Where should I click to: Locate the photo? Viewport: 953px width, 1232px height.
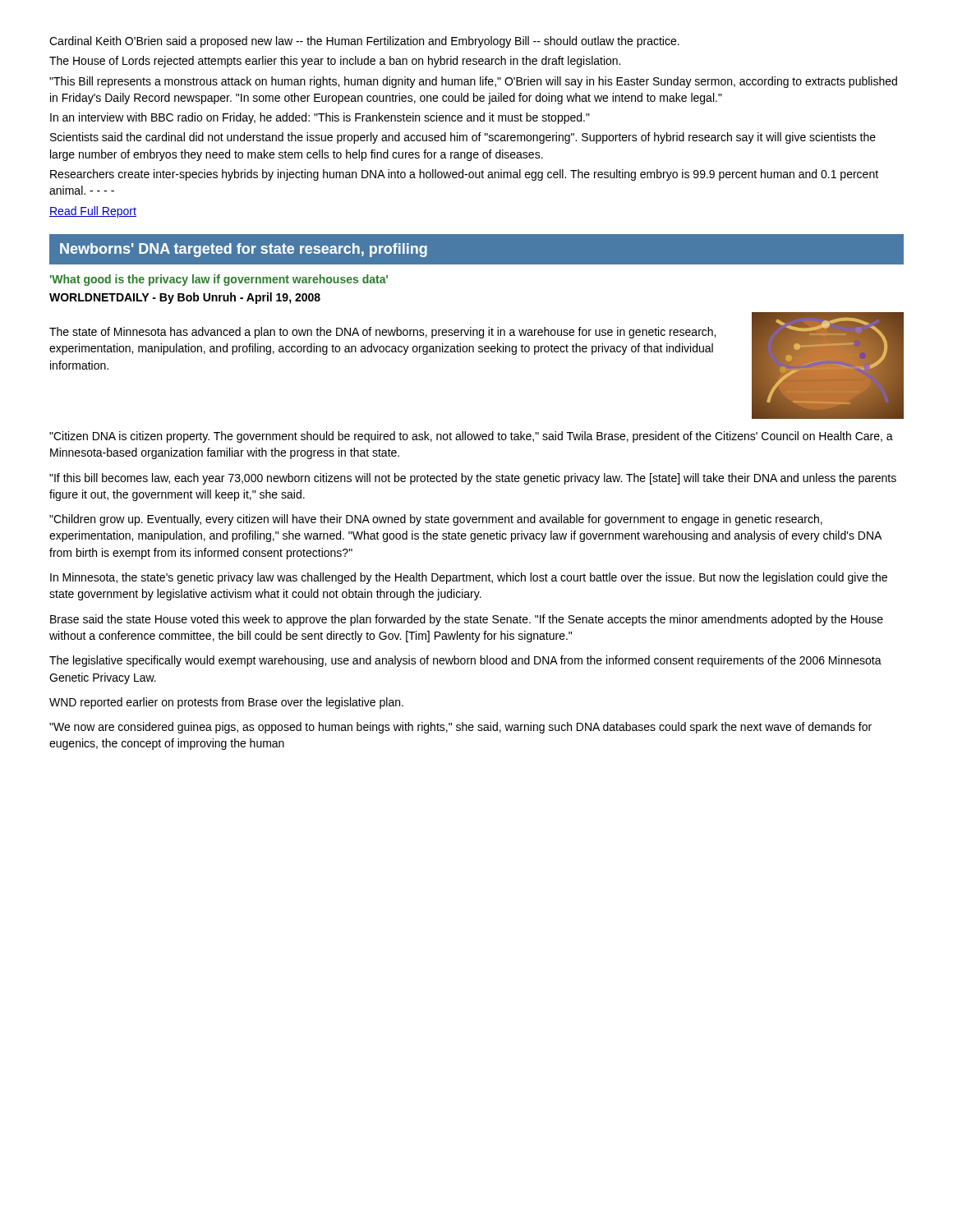click(x=828, y=367)
